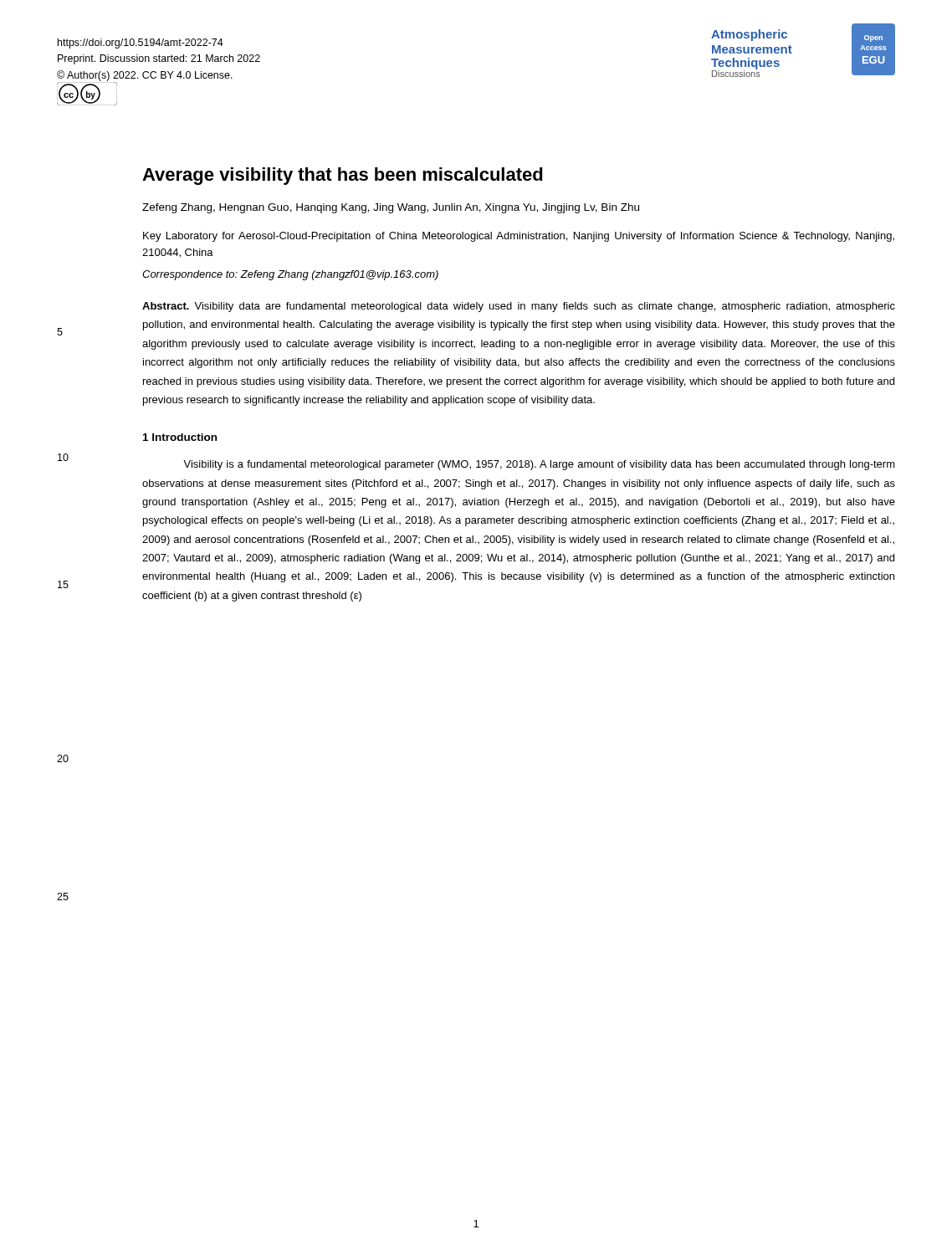The width and height of the screenshot is (952, 1255).
Task: Select a section header
Action: (180, 437)
